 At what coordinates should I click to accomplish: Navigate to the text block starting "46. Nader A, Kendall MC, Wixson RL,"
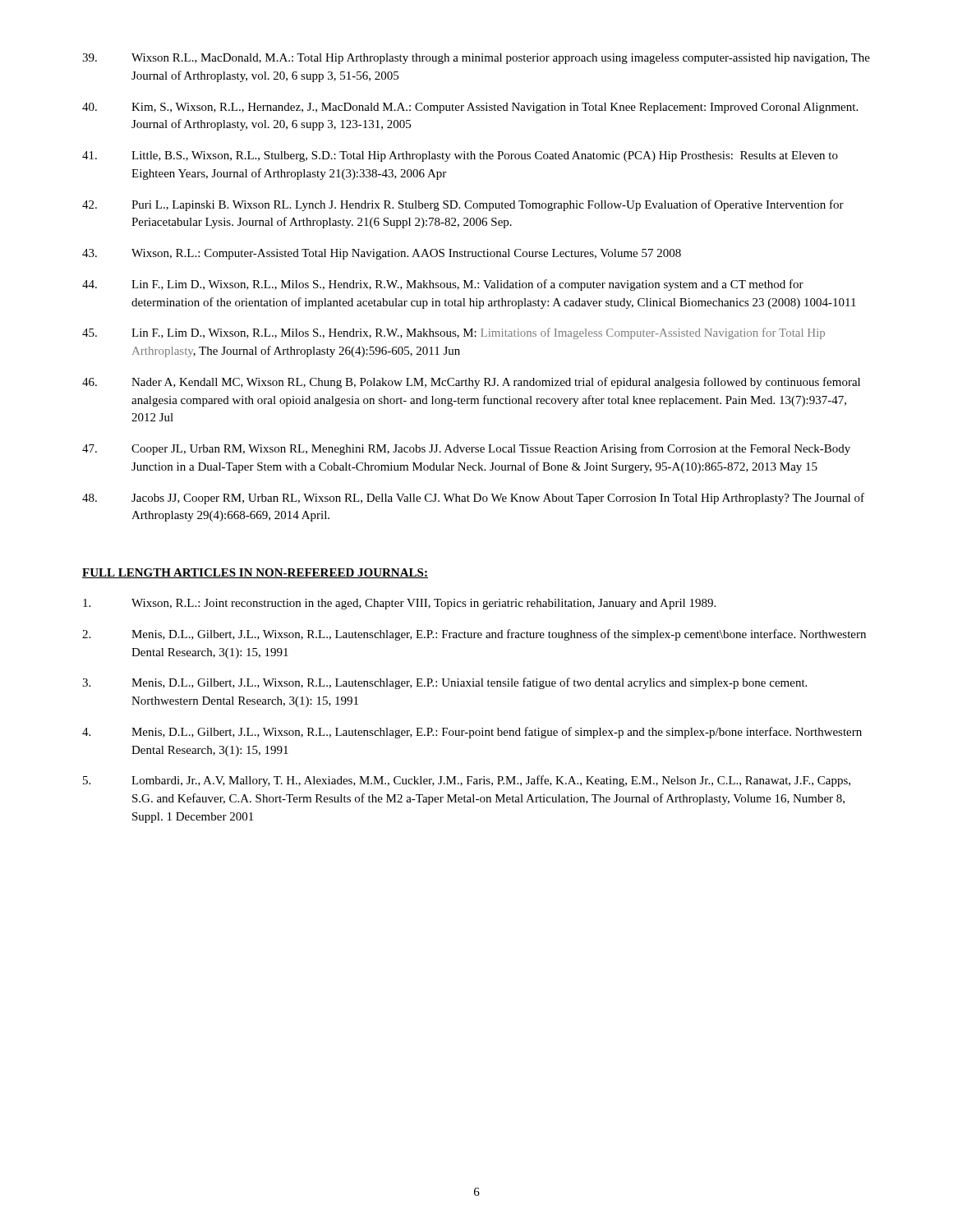click(476, 400)
